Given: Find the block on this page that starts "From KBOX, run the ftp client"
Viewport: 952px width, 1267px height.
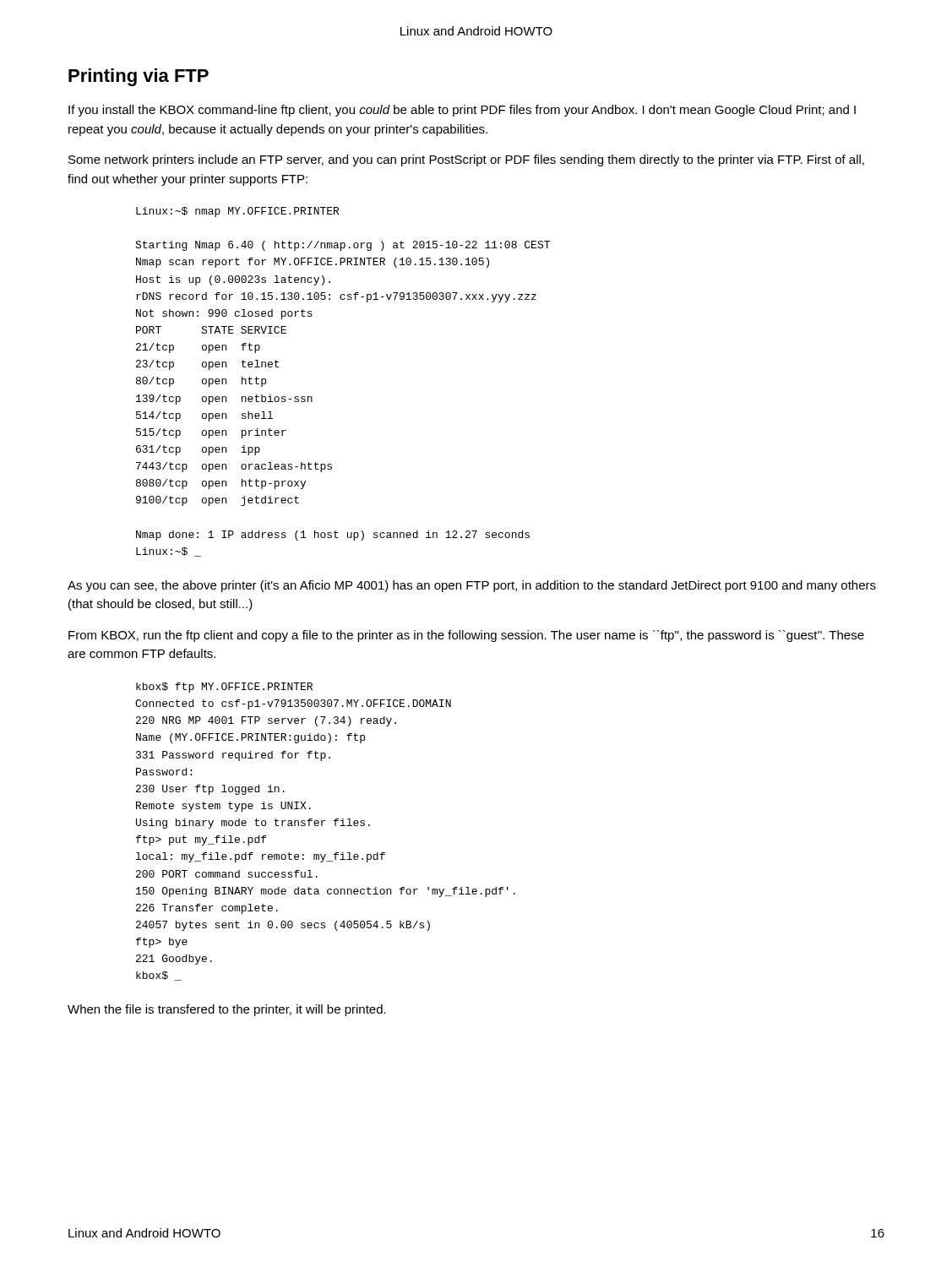Looking at the screenshot, I should (466, 644).
